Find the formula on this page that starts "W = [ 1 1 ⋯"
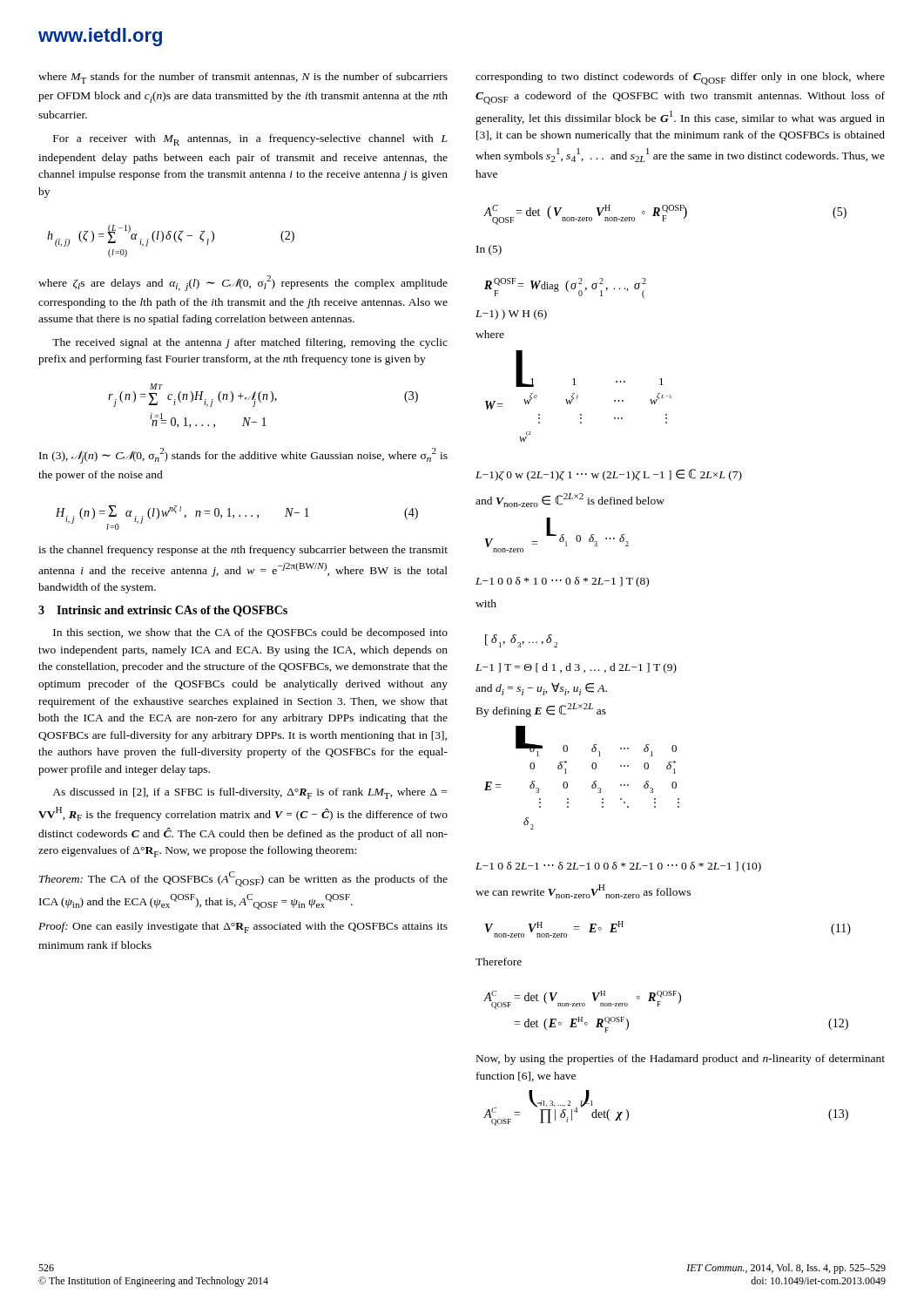Screen dimensions: 1307x924 click(x=676, y=415)
